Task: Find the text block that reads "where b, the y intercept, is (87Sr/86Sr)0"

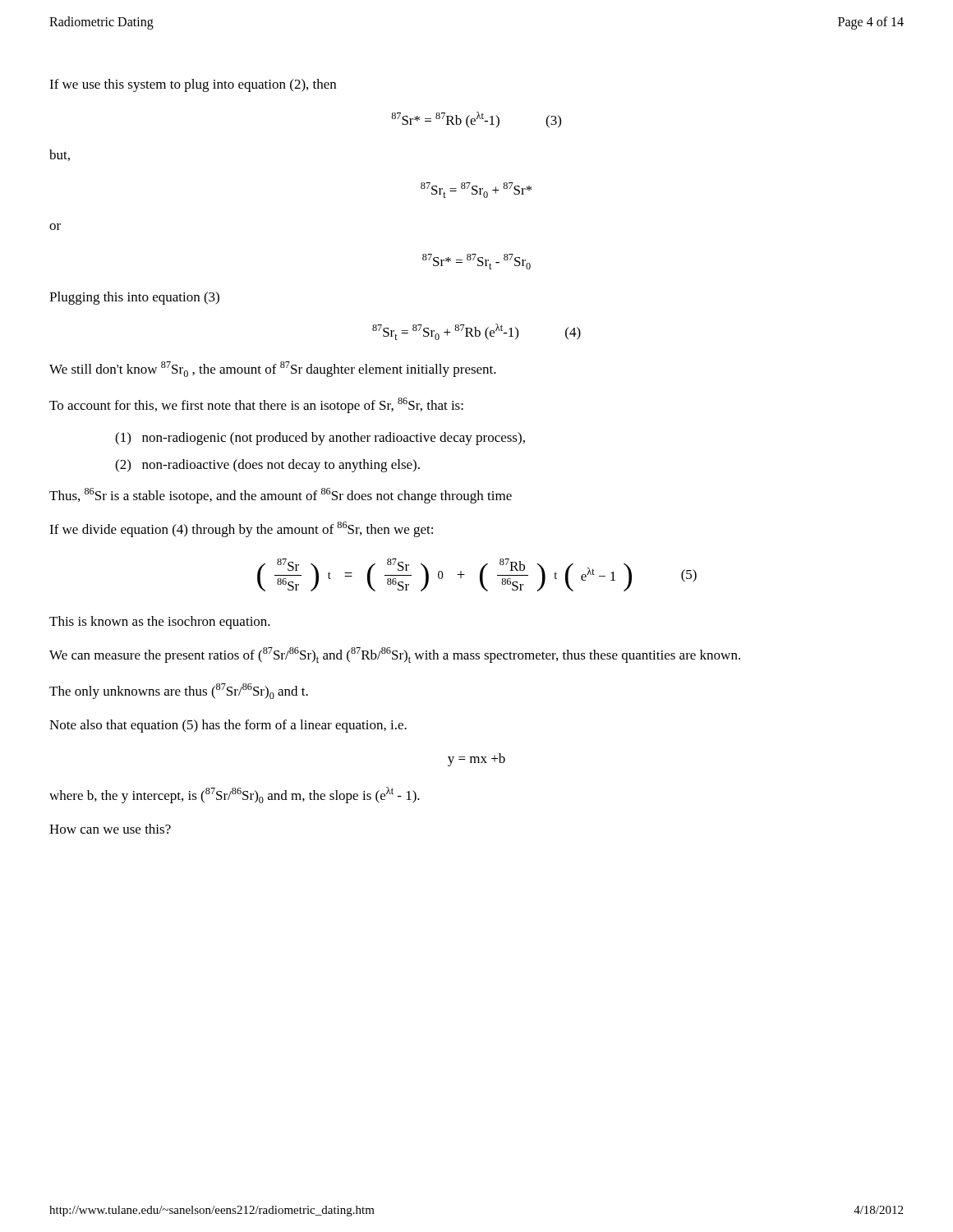Action: pyautogui.click(x=235, y=795)
